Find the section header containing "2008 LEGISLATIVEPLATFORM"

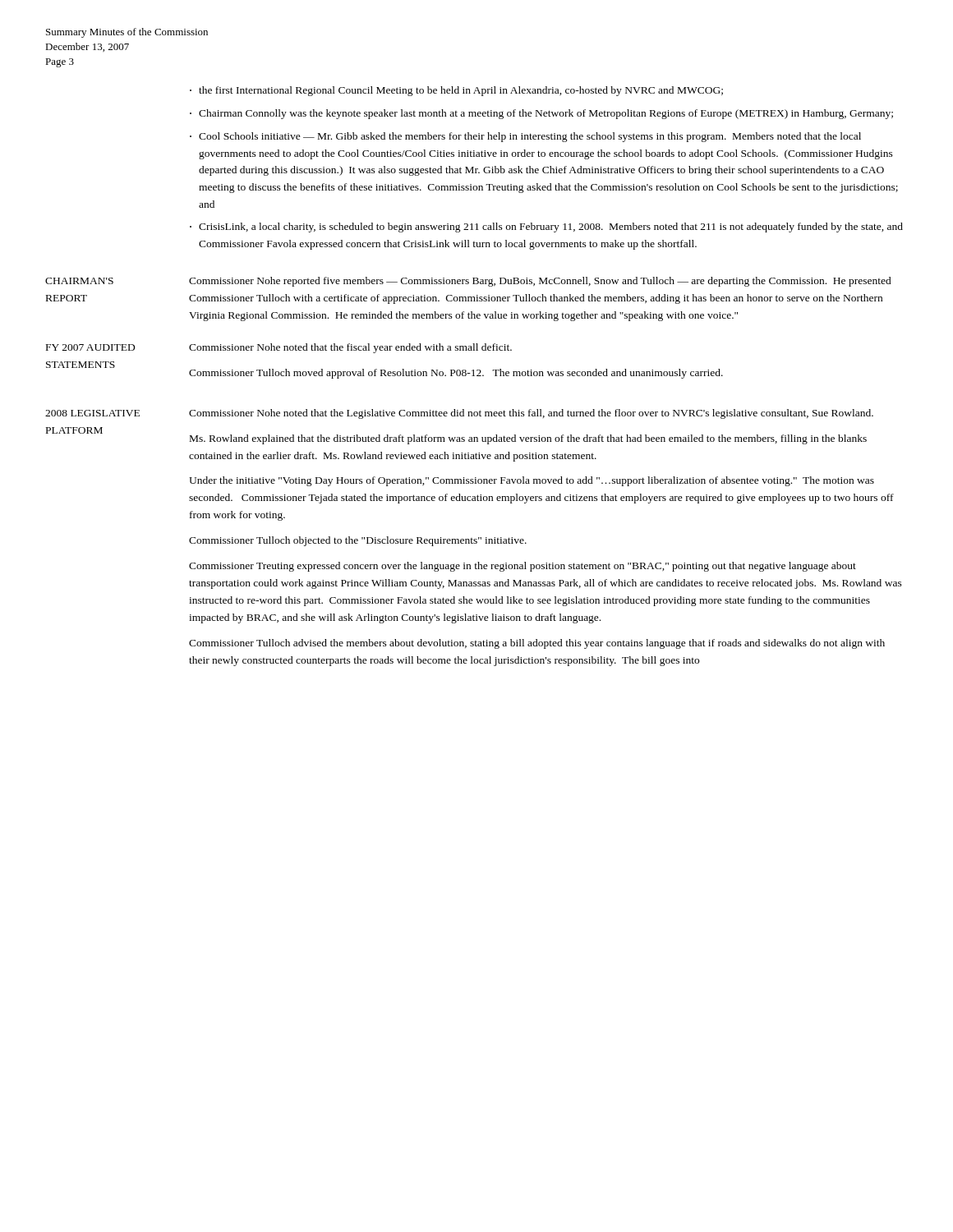point(93,421)
